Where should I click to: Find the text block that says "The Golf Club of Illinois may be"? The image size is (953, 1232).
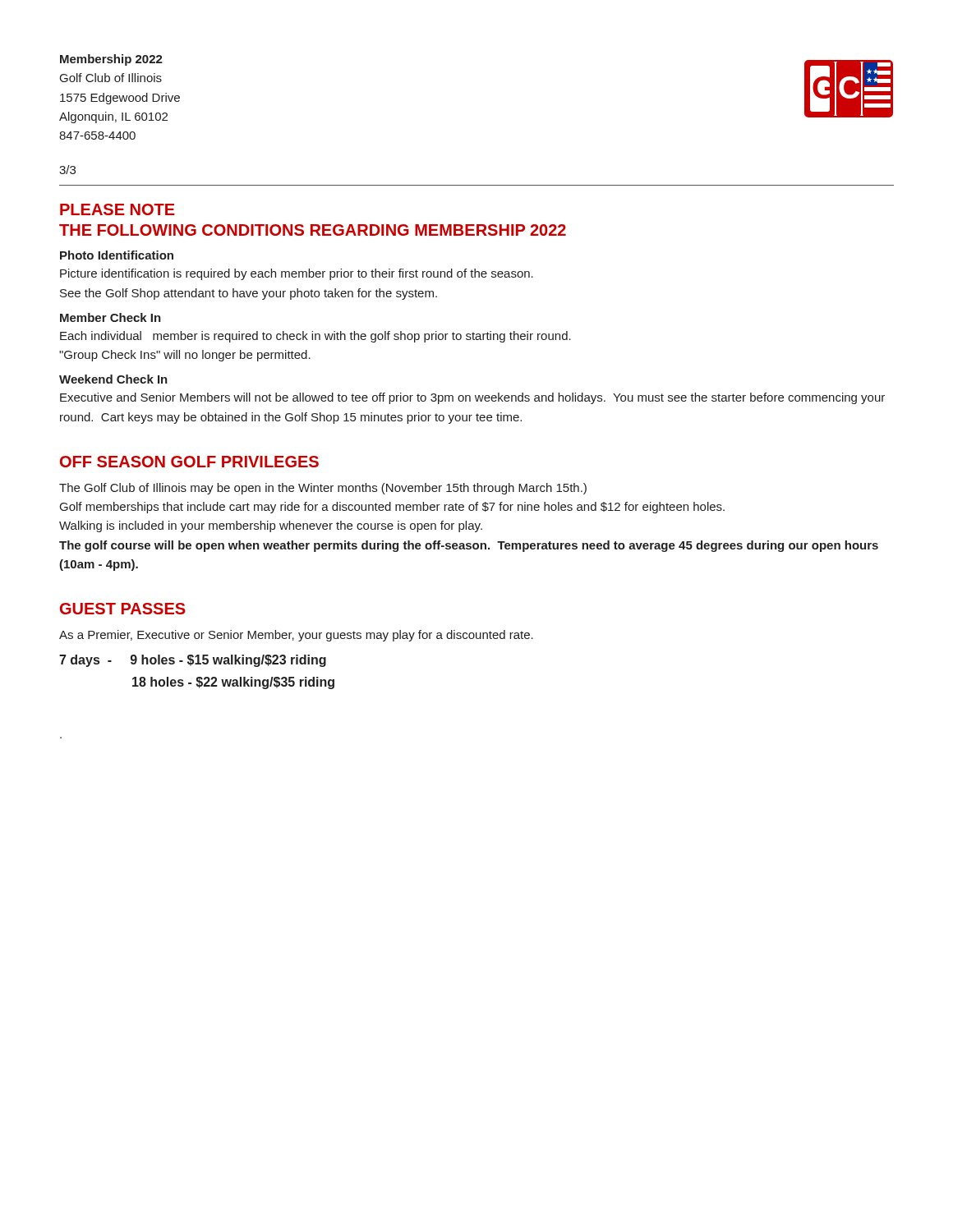469,525
